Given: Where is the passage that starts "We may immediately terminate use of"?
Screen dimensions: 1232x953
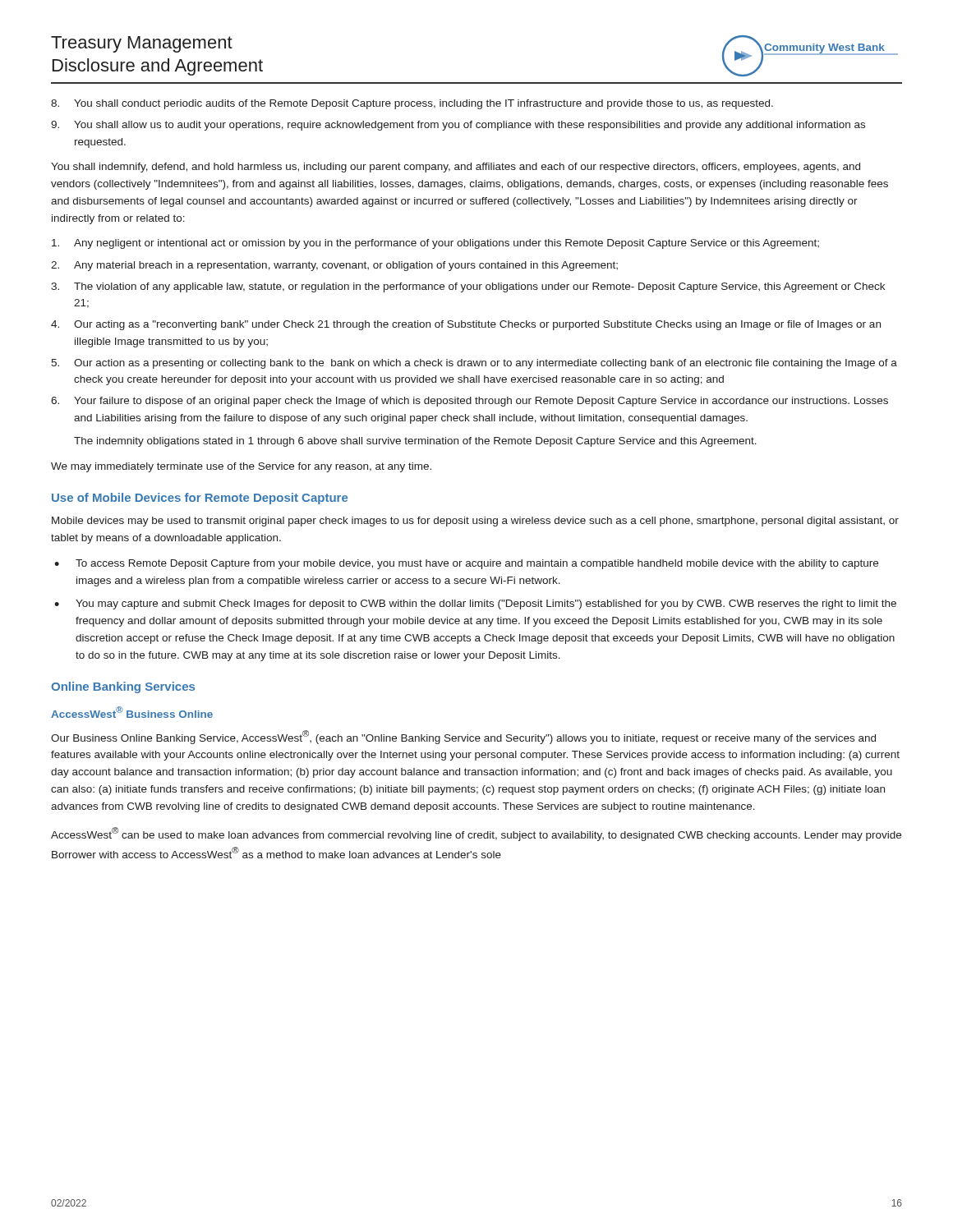Looking at the screenshot, I should click(242, 466).
